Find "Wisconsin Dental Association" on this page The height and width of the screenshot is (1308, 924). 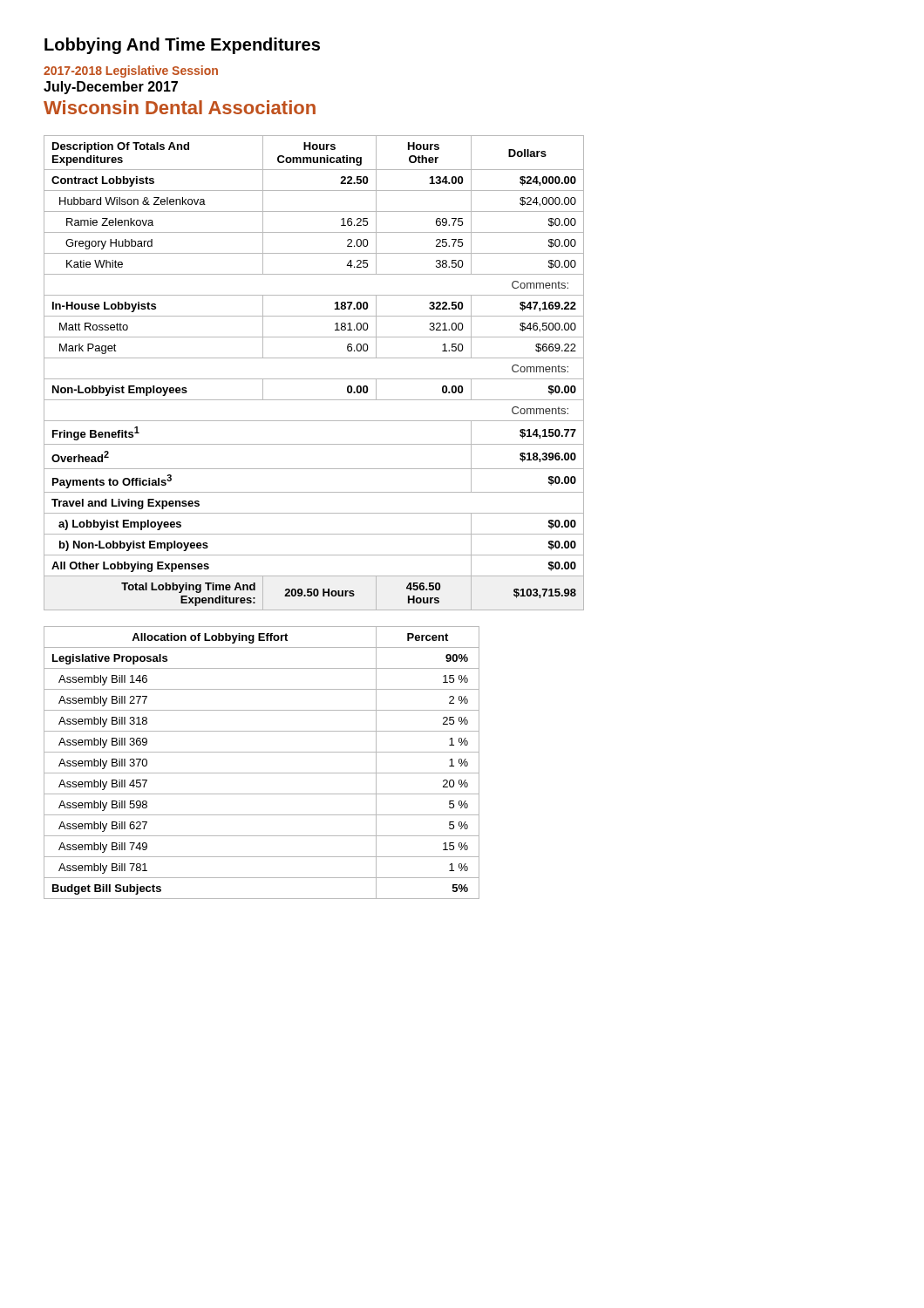[180, 108]
